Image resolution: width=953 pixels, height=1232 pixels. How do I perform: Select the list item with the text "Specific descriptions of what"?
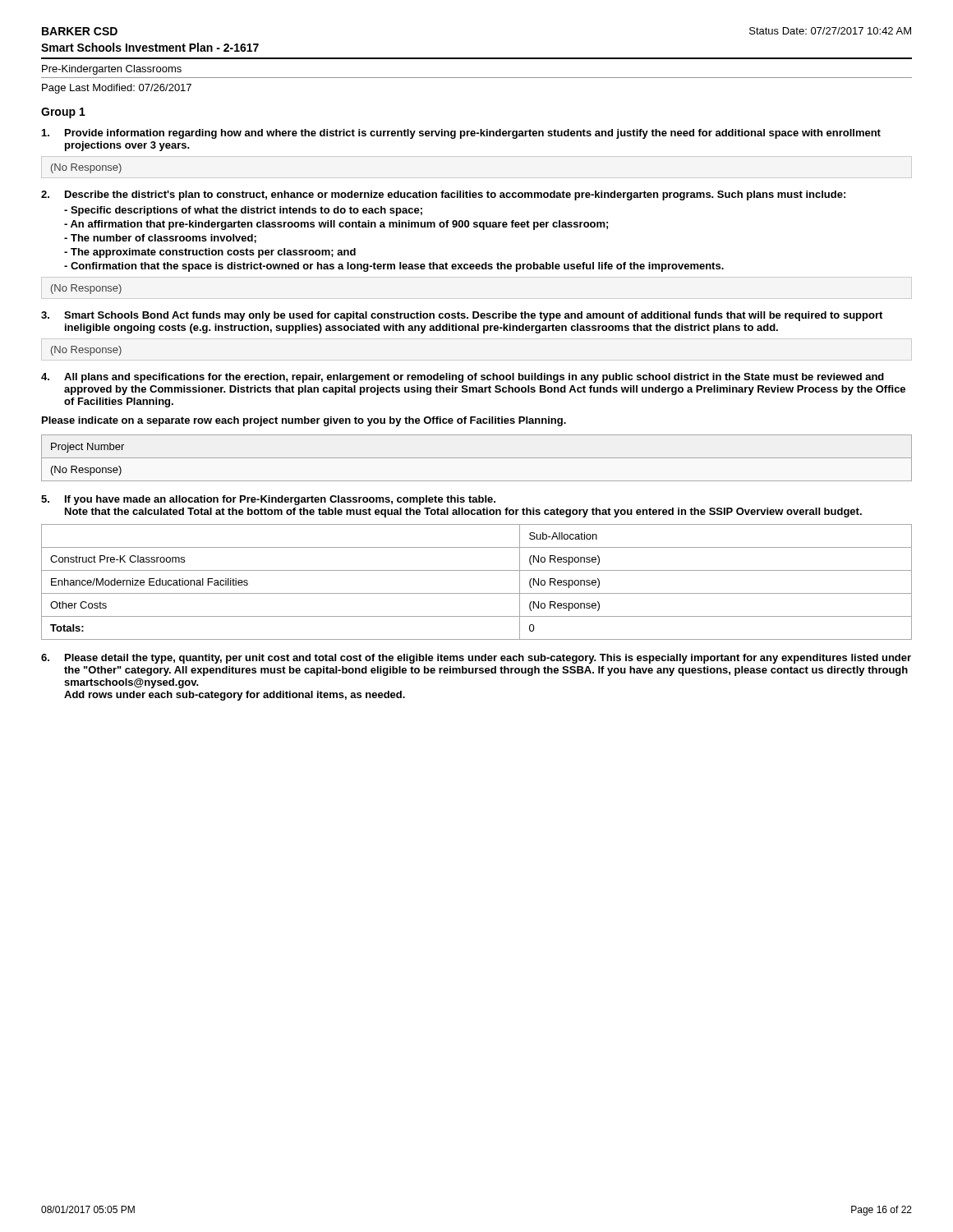244,210
